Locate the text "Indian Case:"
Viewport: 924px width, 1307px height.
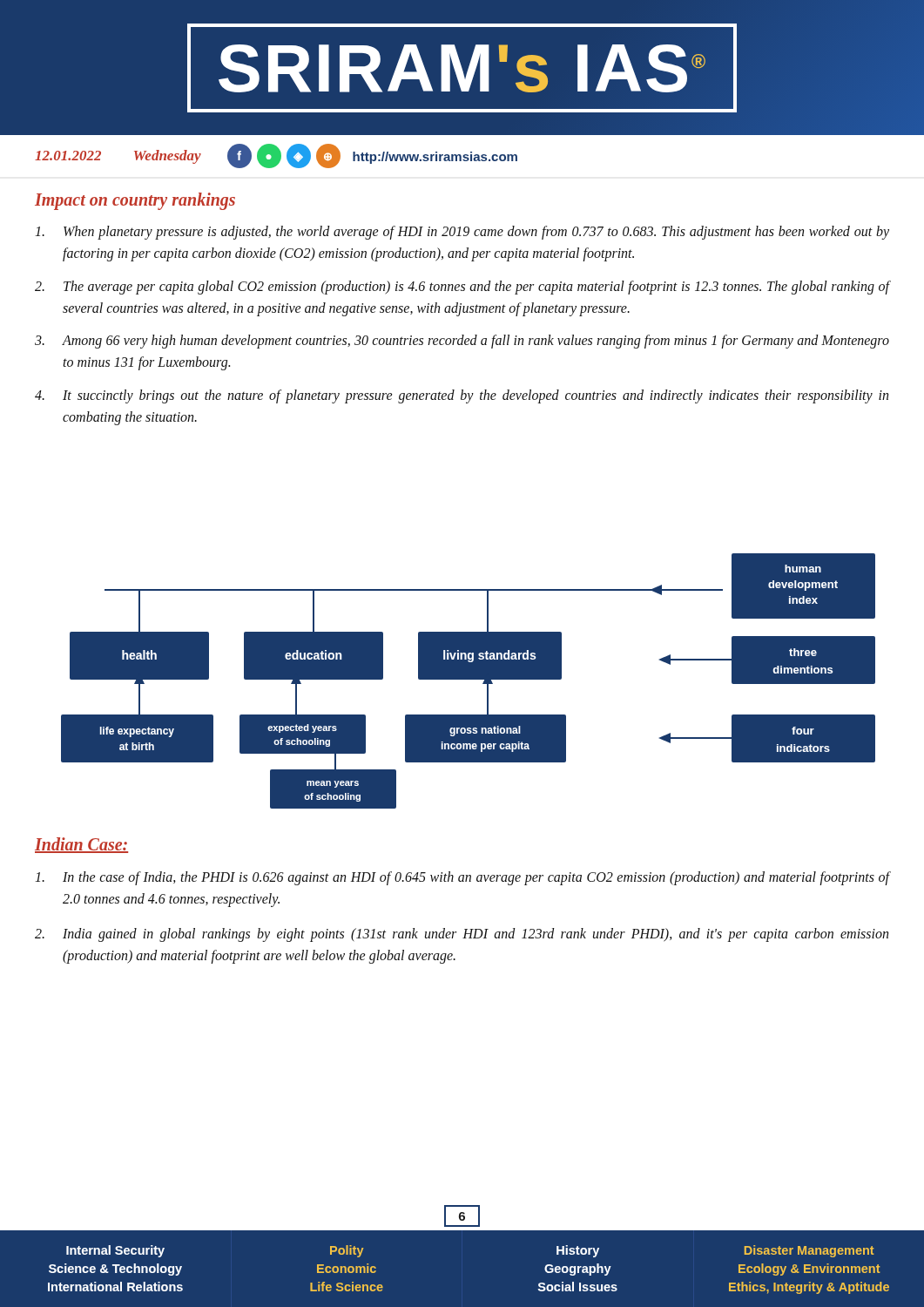(82, 844)
